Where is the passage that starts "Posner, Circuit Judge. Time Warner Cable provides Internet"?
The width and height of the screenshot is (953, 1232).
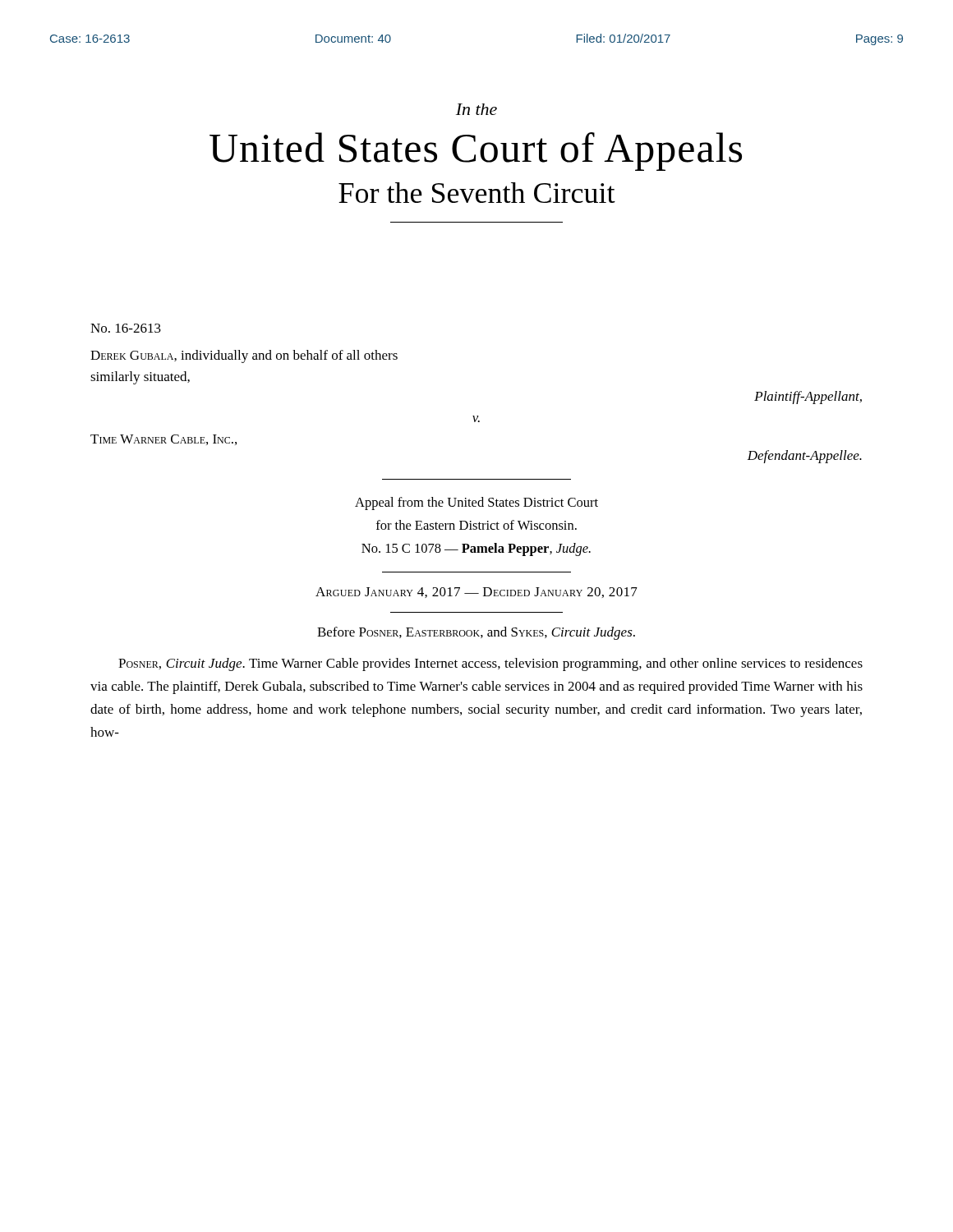tap(476, 698)
